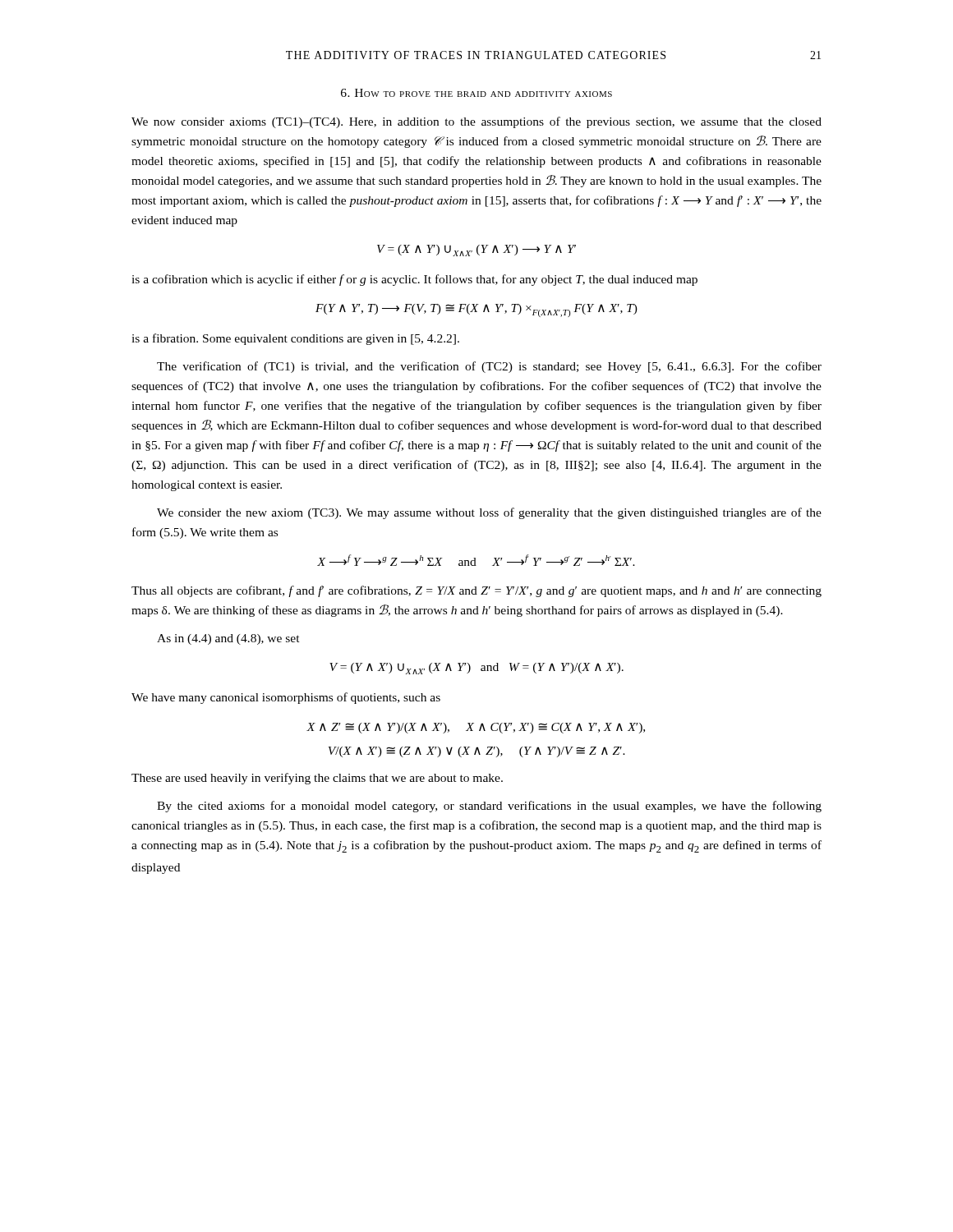Click on the passage starting "We have many canonical isomorphisms"

[x=286, y=698]
